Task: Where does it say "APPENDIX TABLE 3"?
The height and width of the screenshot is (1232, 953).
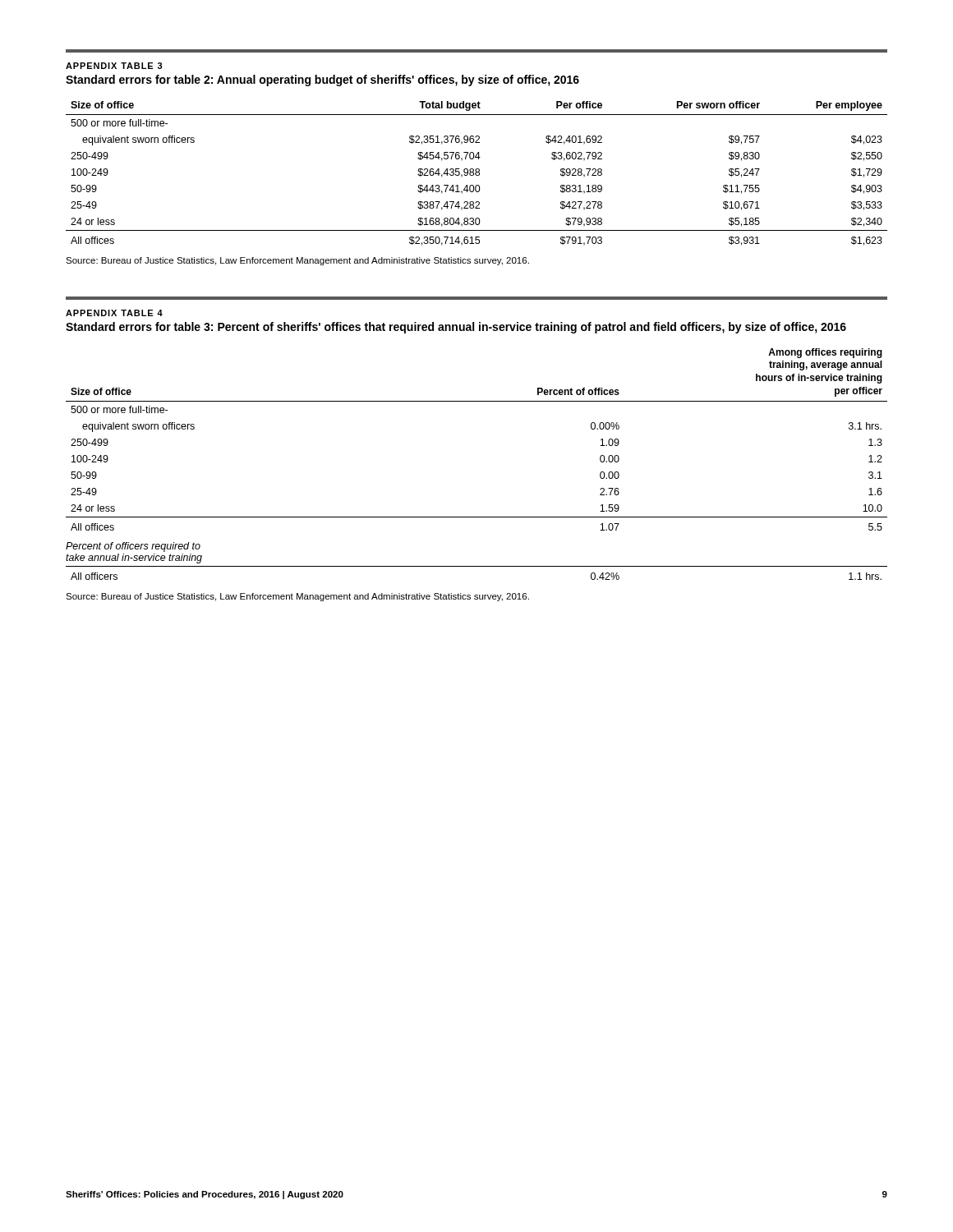Action: click(114, 66)
